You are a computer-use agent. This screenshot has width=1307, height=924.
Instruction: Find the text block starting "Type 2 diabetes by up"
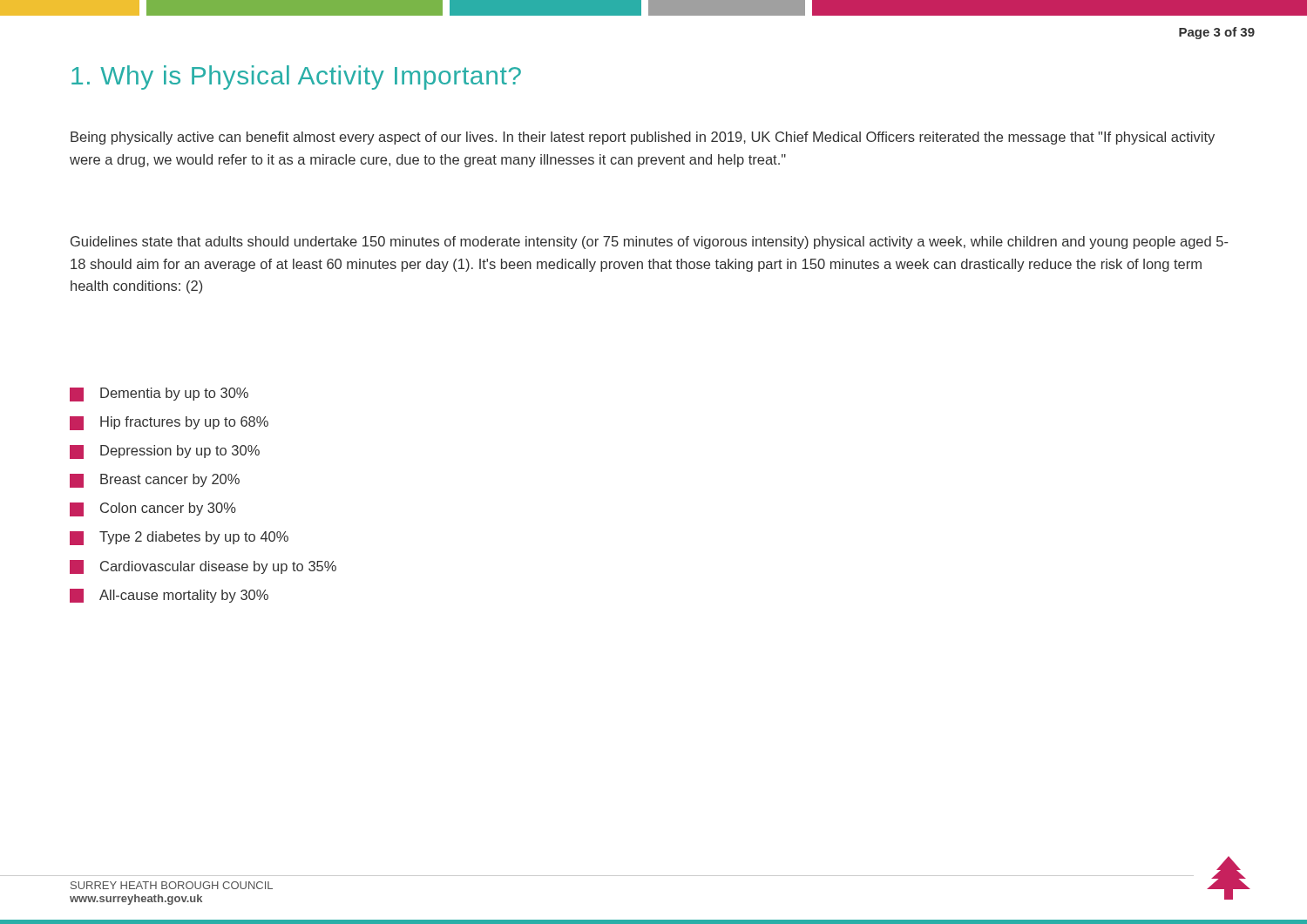[x=179, y=537]
